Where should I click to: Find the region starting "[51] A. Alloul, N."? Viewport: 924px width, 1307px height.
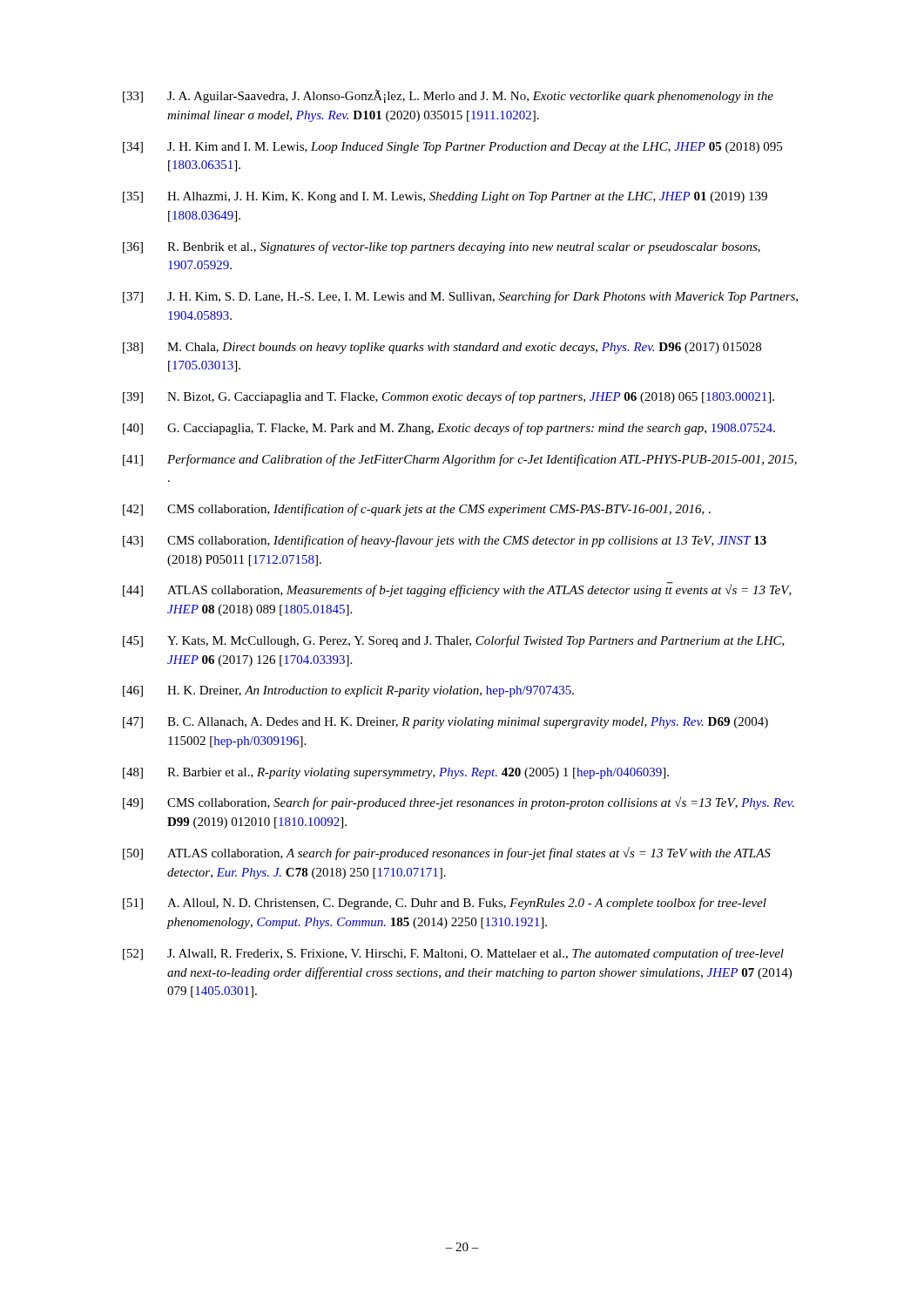462,913
